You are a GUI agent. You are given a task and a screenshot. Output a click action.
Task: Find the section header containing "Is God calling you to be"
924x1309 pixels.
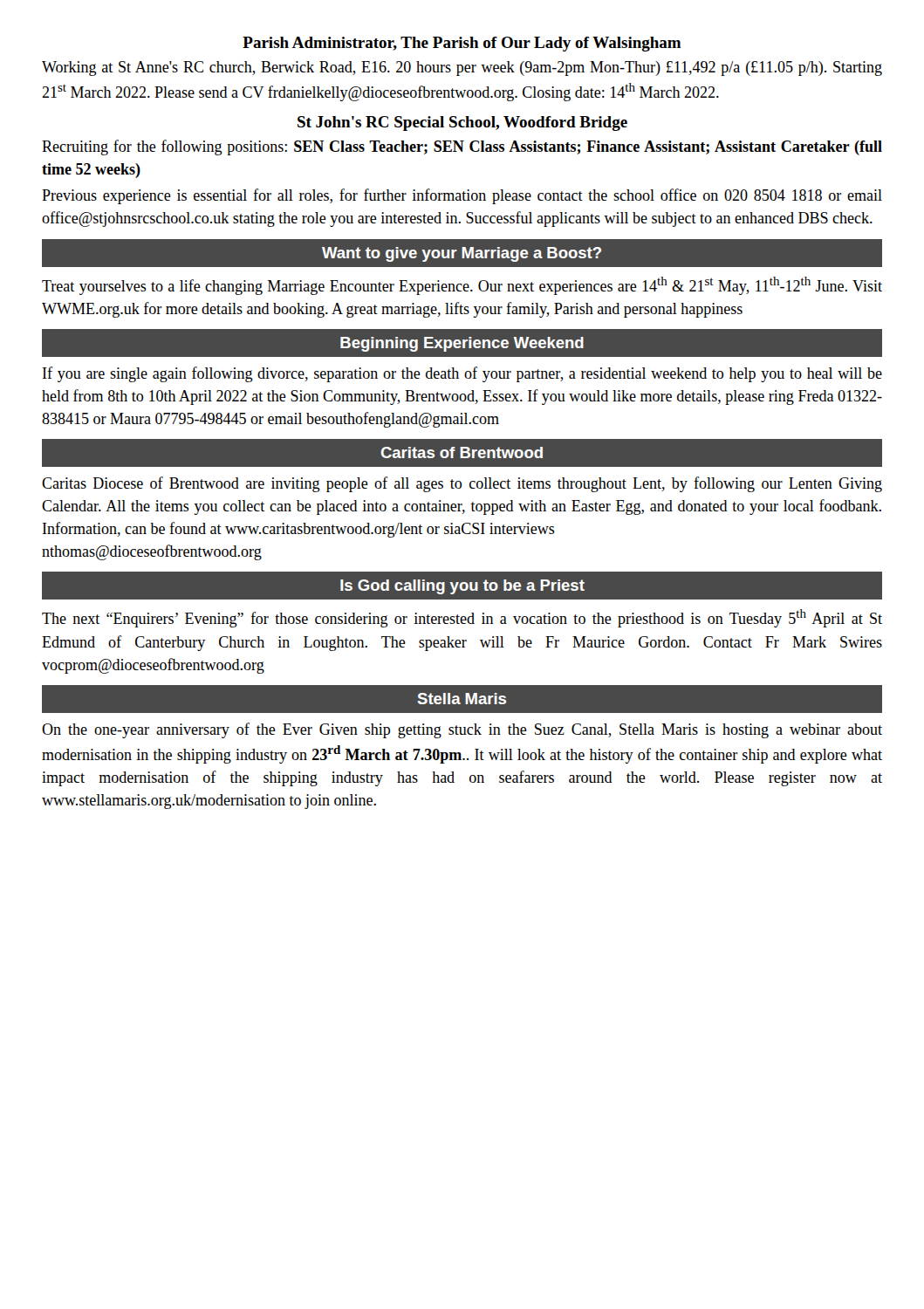coord(462,586)
